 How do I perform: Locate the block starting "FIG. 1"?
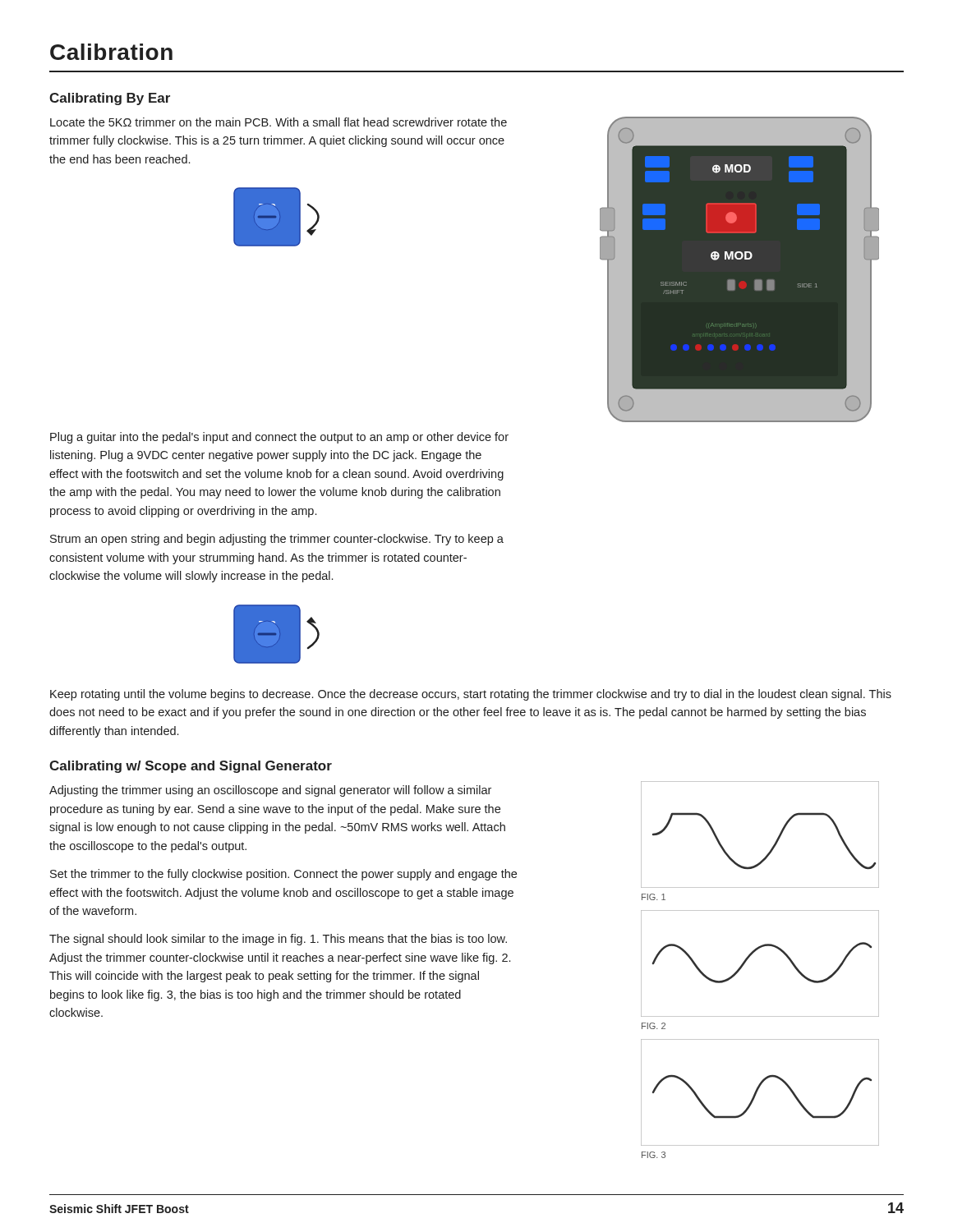pyautogui.click(x=653, y=897)
